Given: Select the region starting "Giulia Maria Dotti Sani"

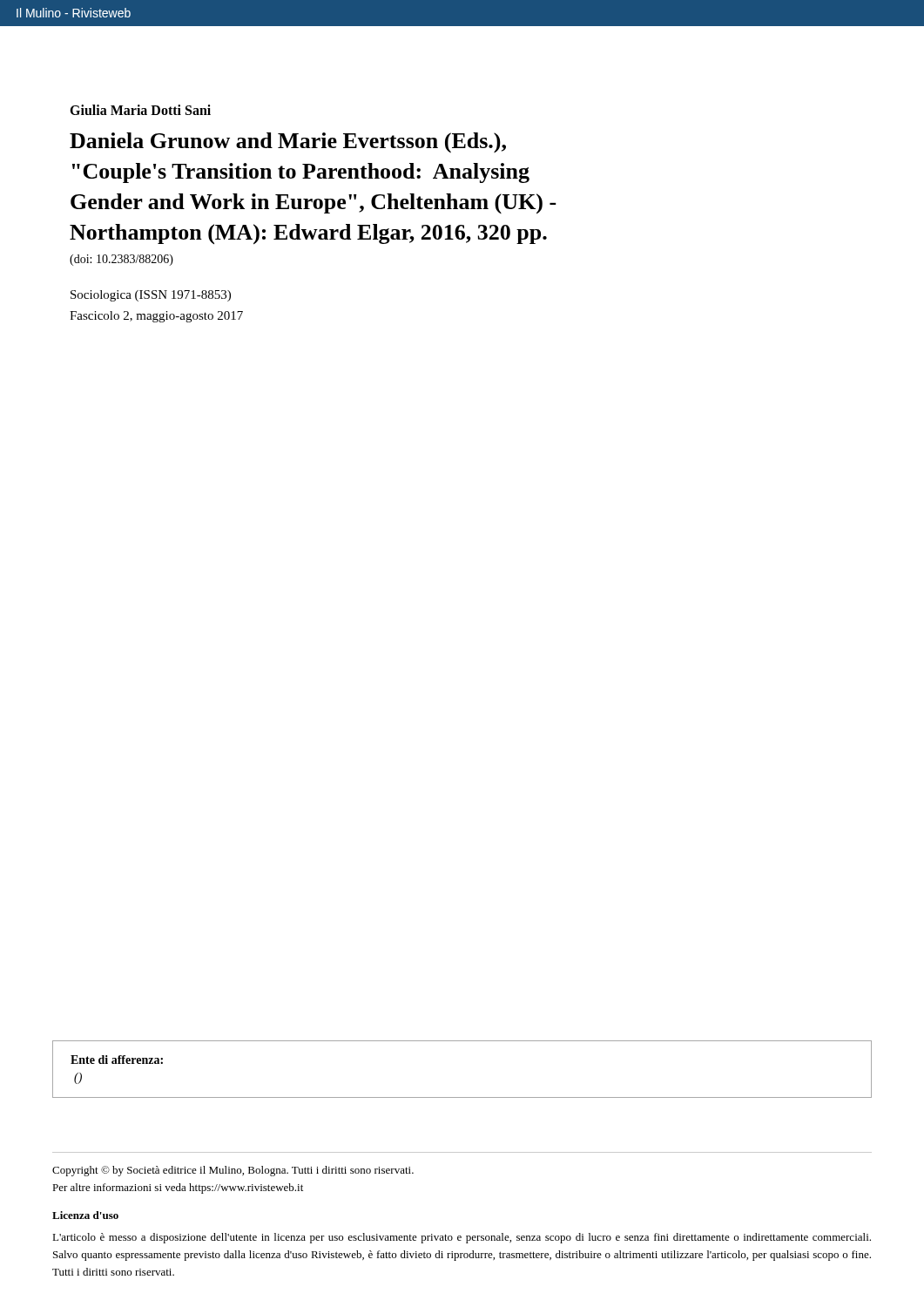Looking at the screenshot, I should (x=140, y=110).
